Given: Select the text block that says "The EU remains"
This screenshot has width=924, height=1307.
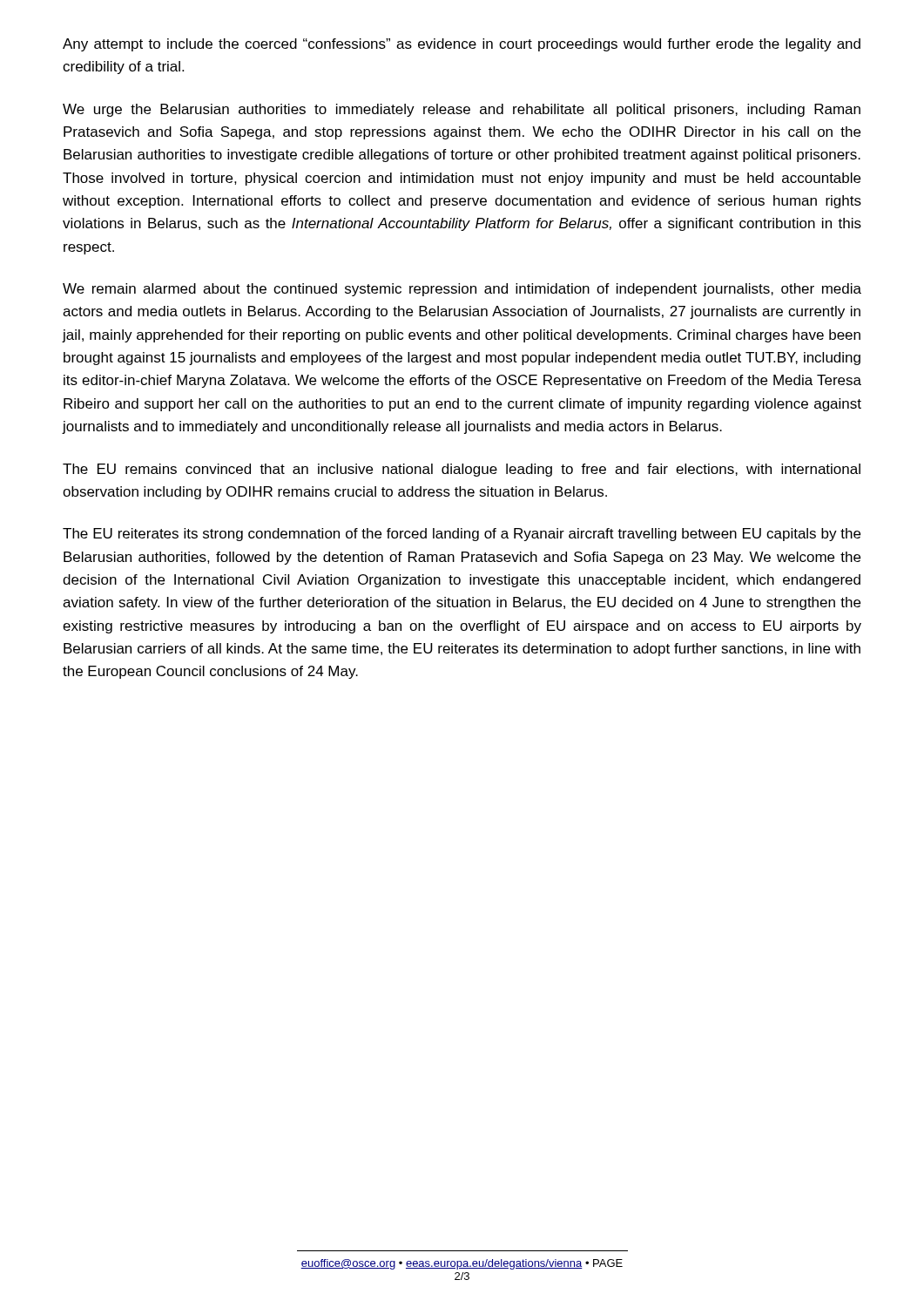Looking at the screenshot, I should click(462, 480).
